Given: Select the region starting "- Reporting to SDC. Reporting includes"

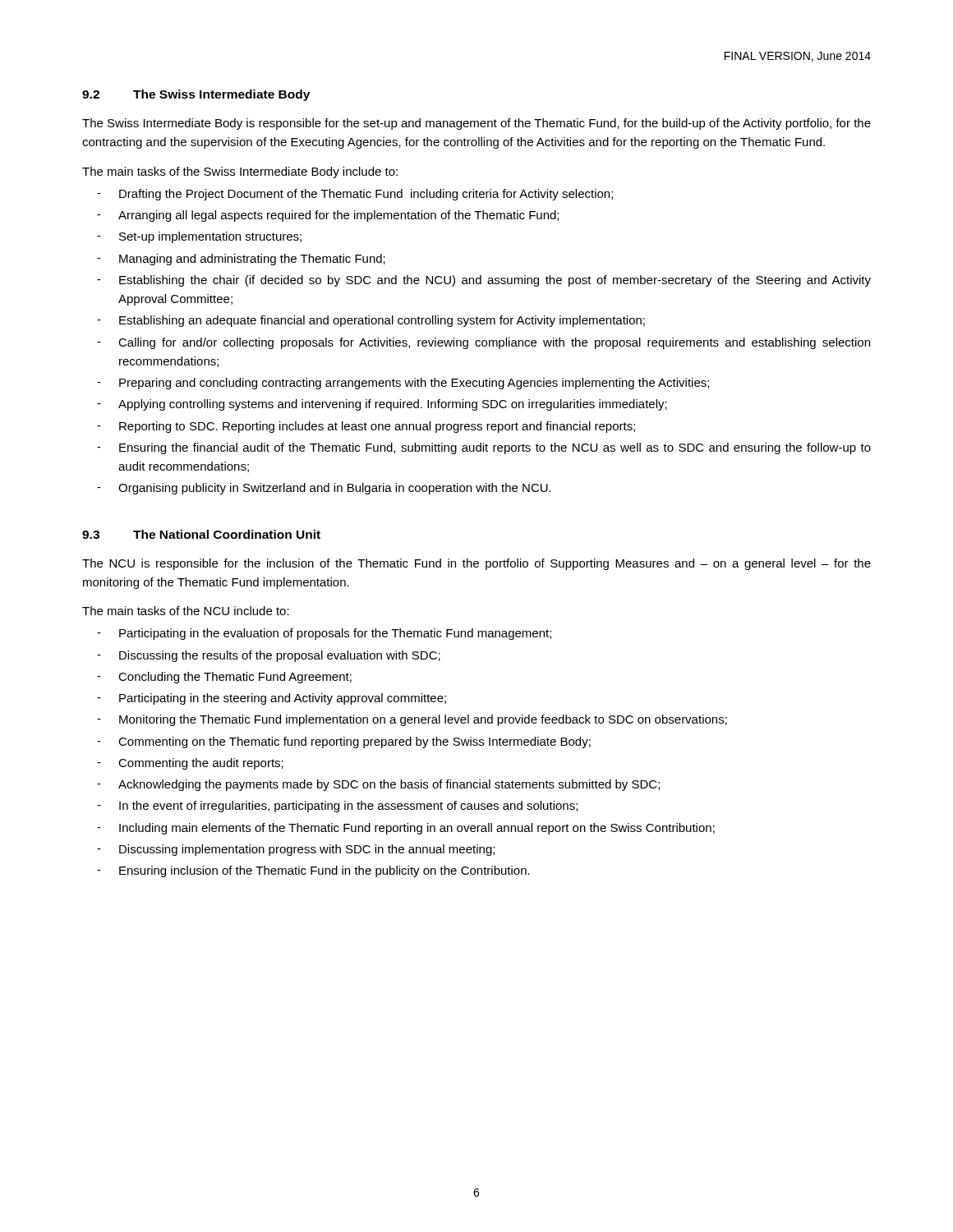Looking at the screenshot, I should (484, 426).
